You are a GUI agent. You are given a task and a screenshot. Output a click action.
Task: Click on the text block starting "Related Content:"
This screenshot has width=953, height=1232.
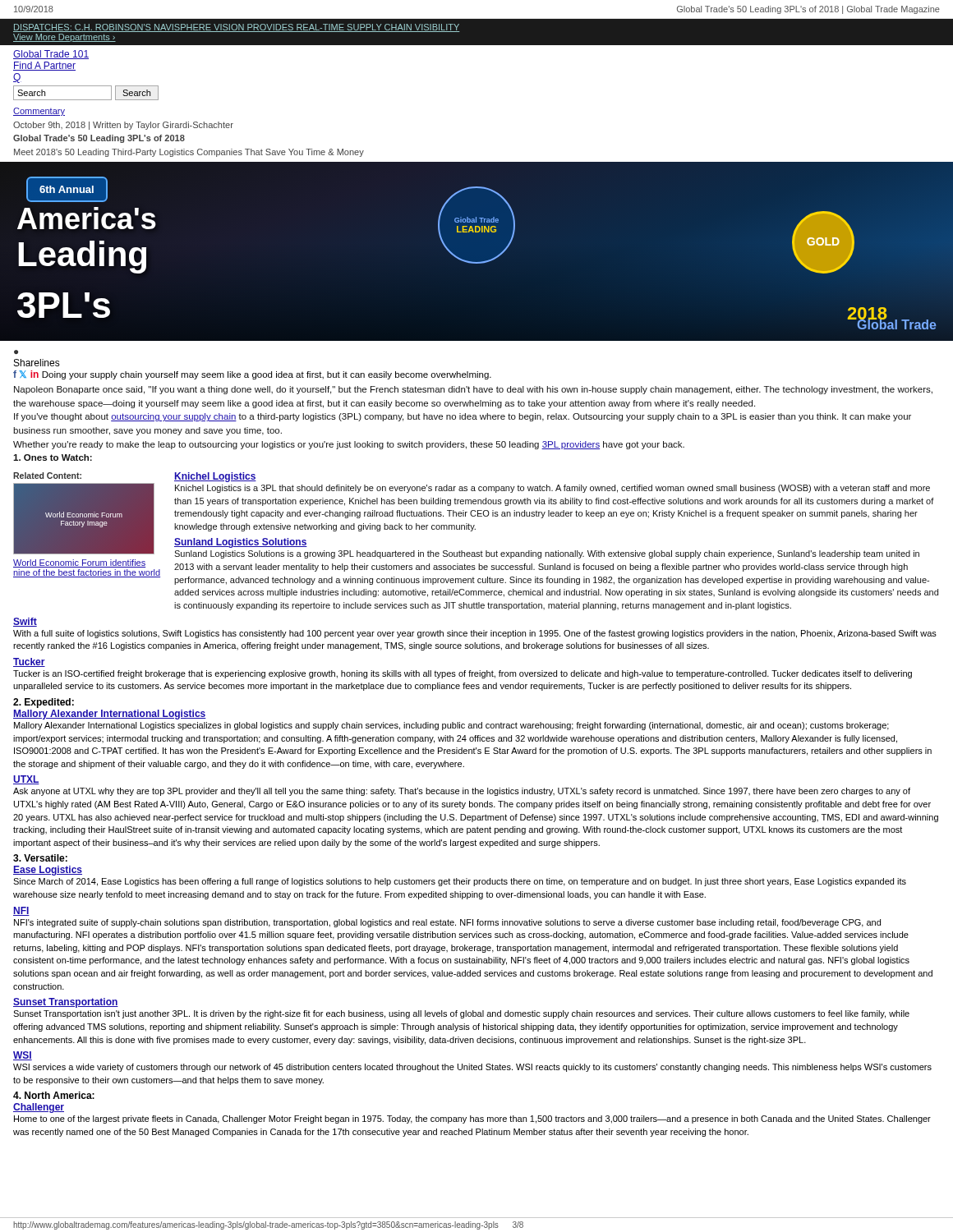pos(48,476)
